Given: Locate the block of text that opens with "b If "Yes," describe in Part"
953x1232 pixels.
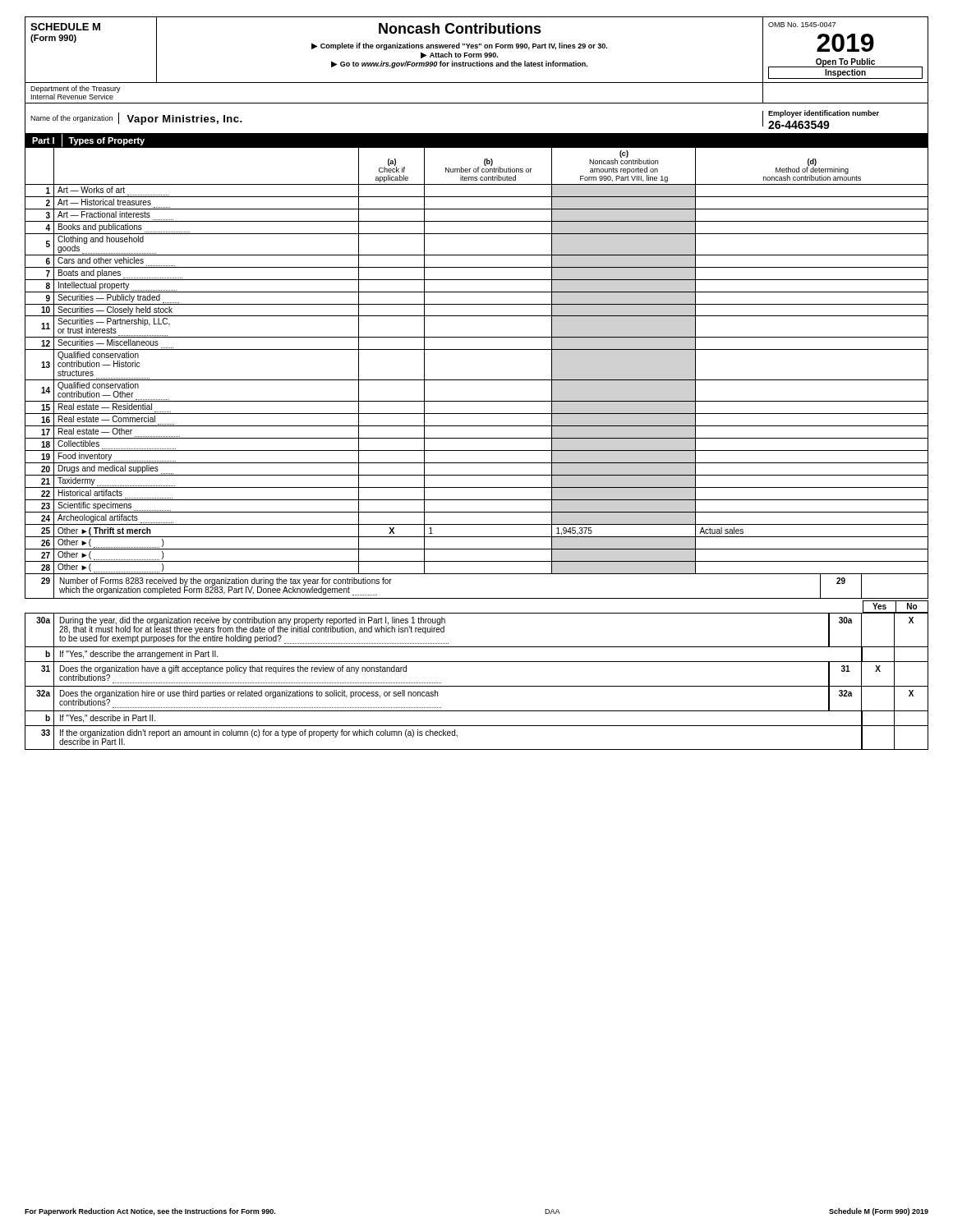Looking at the screenshot, I should coord(476,718).
